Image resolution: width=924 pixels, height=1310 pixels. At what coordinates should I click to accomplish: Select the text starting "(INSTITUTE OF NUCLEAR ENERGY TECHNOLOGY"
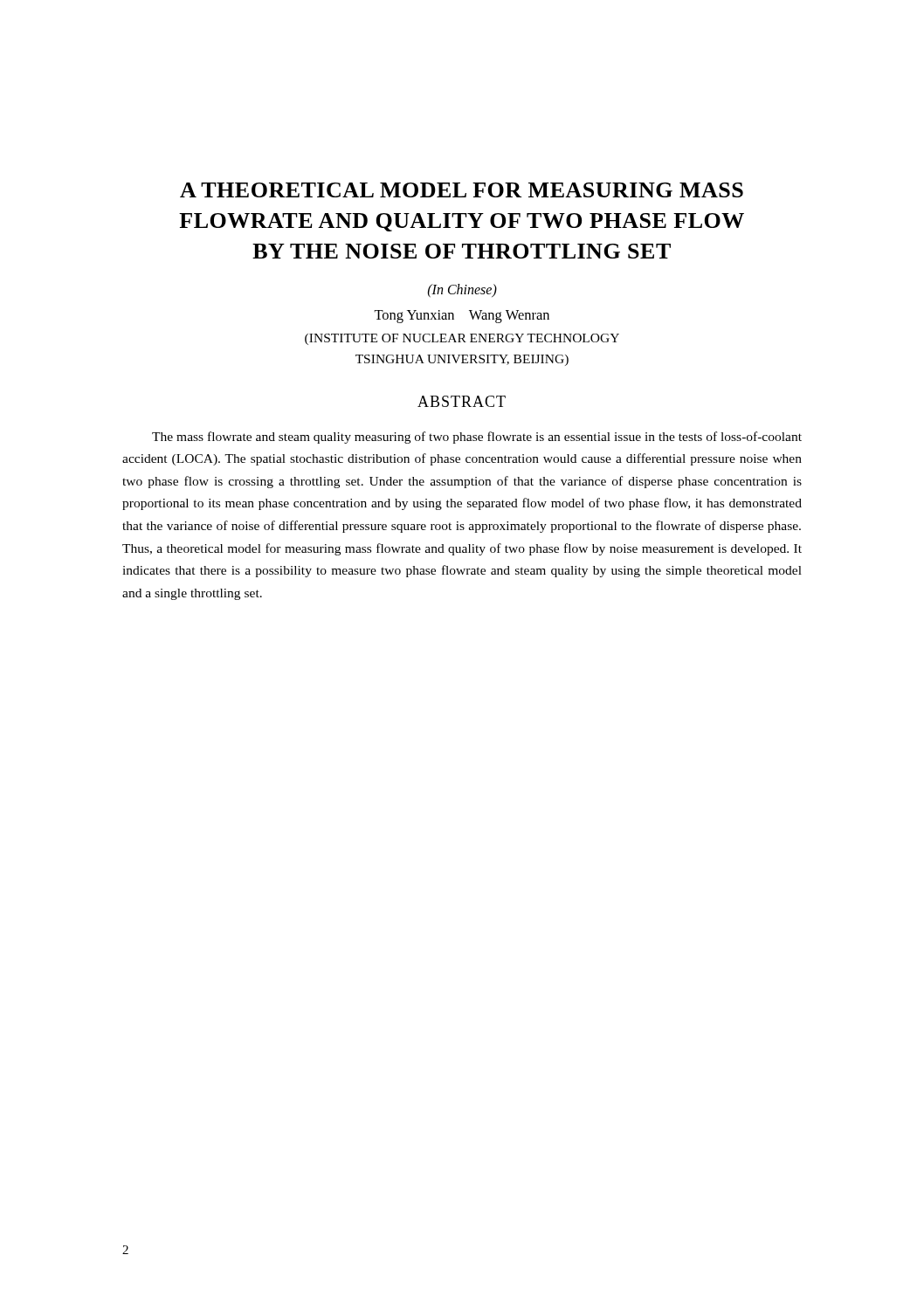coord(462,348)
